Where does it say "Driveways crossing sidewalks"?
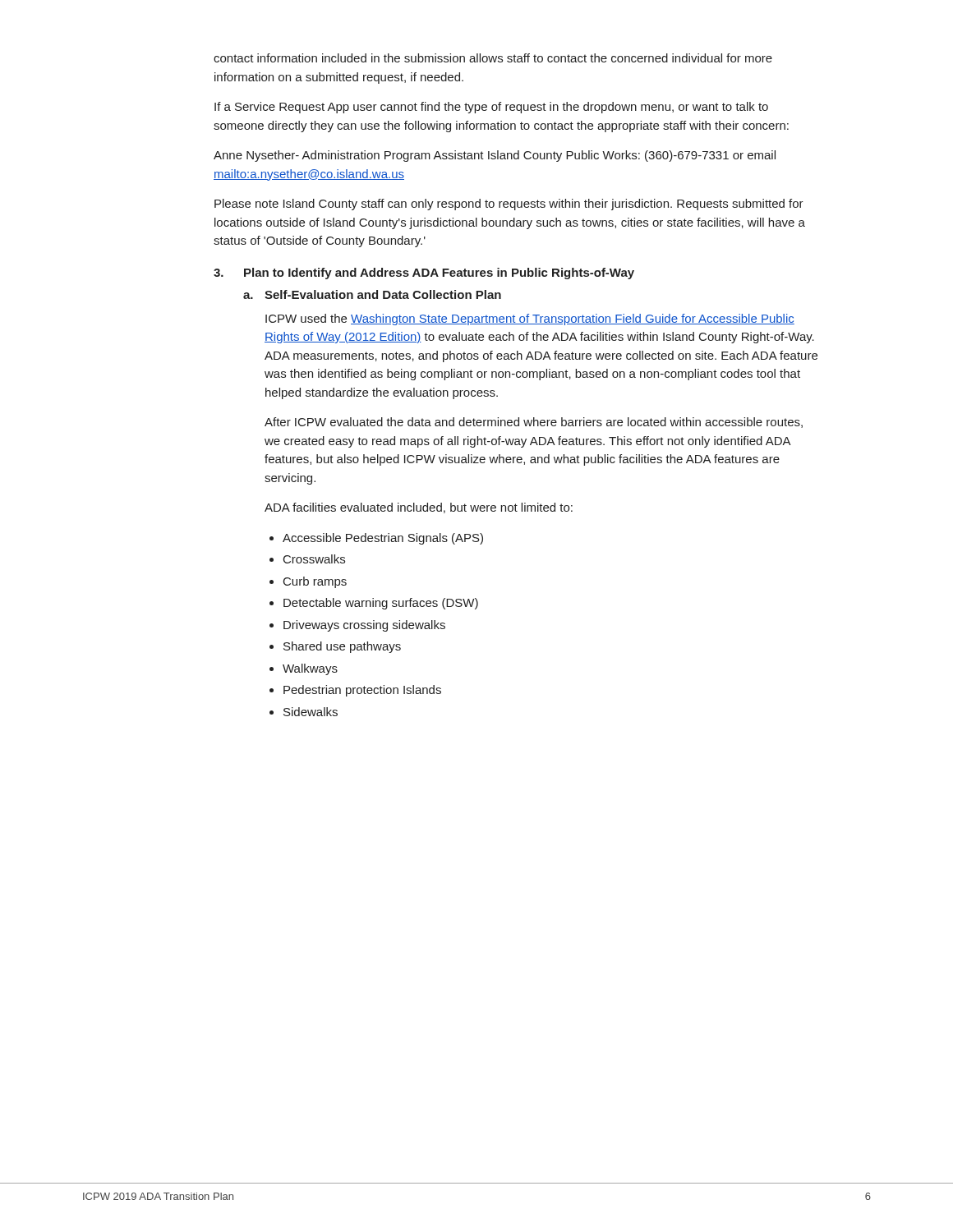The width and height of the screenshot is (953, 1232). [364, 624]
